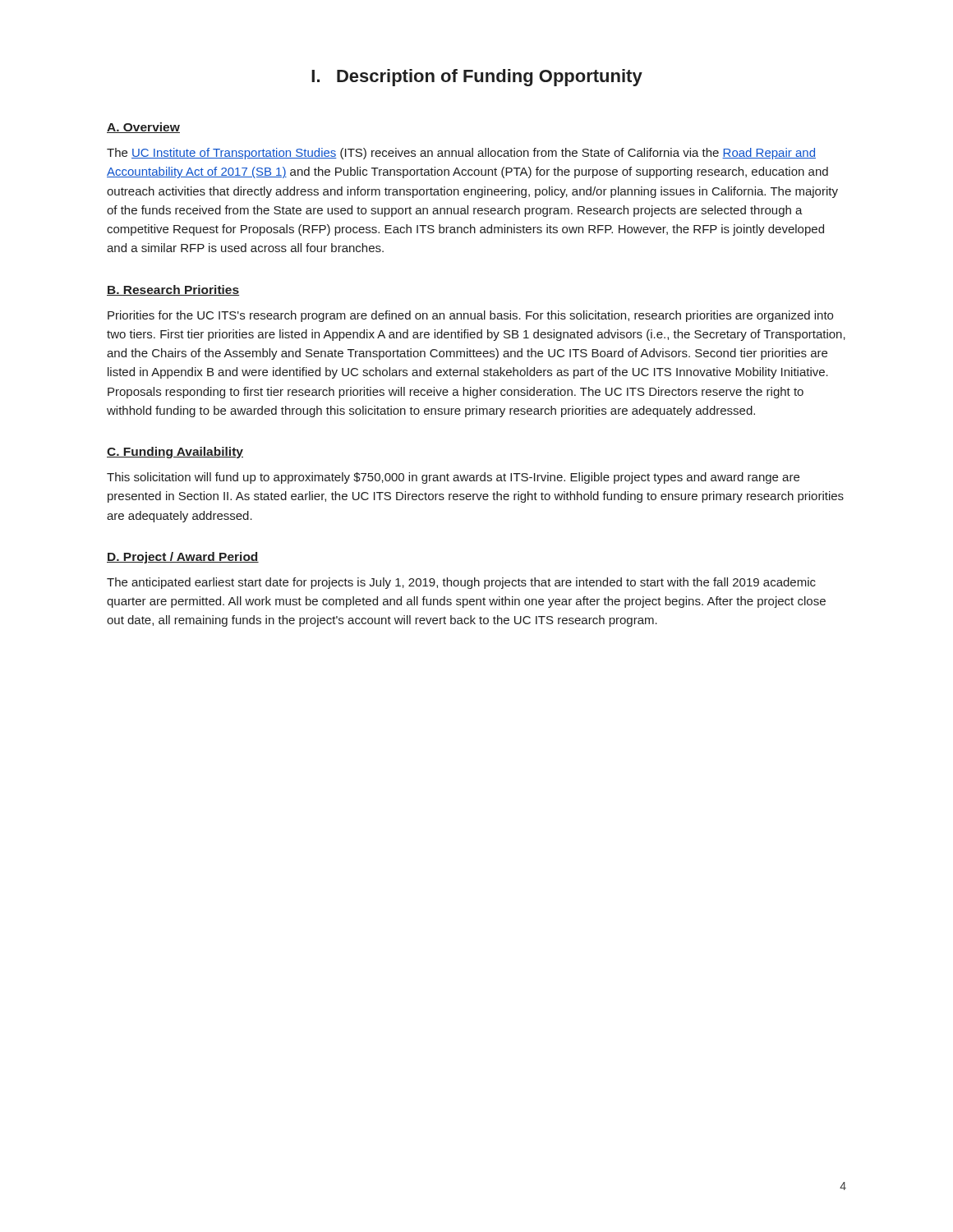Locate the text "C. Funding Availability"
Screen dimensions: 1232x953
[x=175, y=453]
